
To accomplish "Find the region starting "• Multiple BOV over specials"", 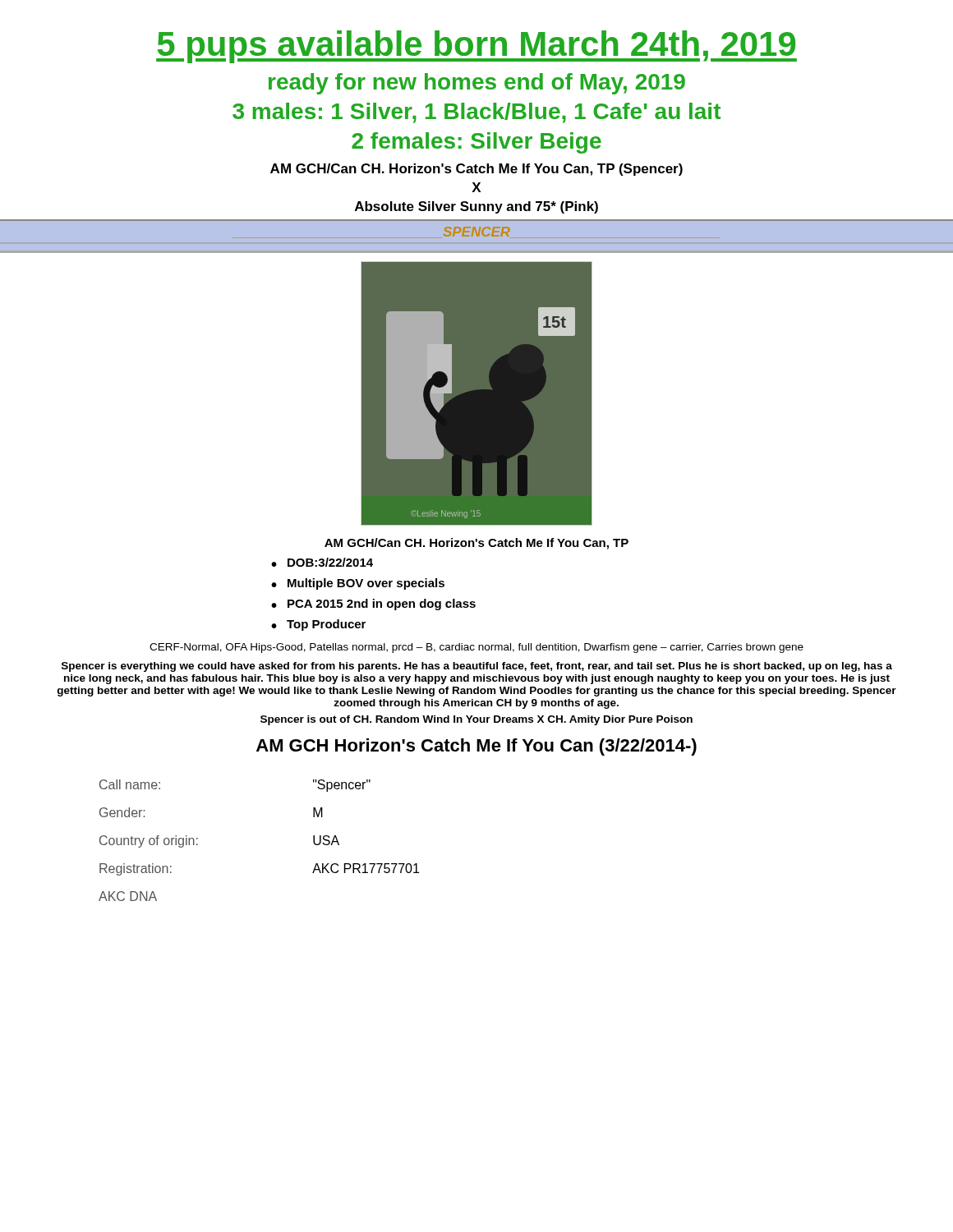I will pos(358,585).
